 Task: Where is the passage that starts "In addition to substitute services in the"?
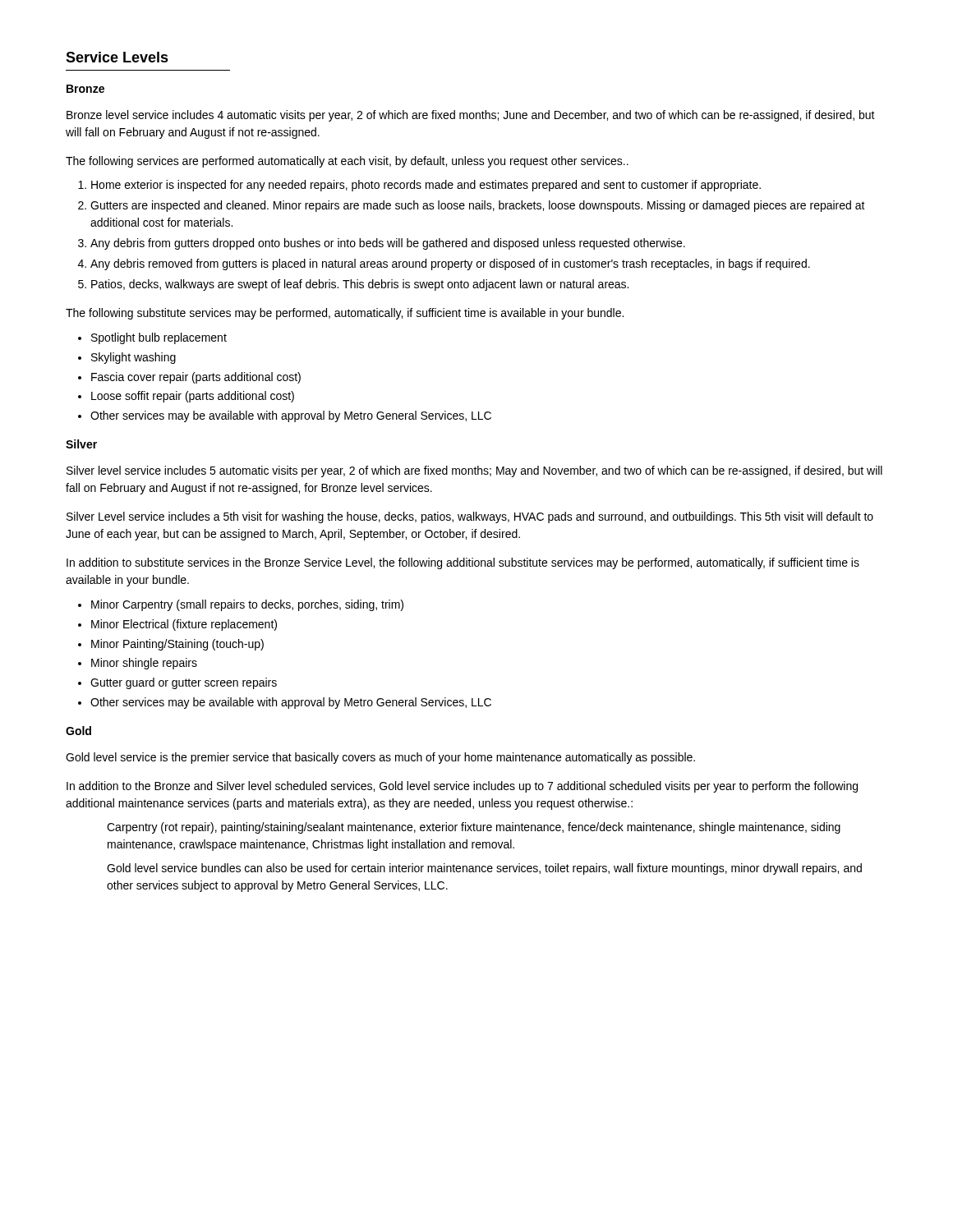tap(476, 572)
